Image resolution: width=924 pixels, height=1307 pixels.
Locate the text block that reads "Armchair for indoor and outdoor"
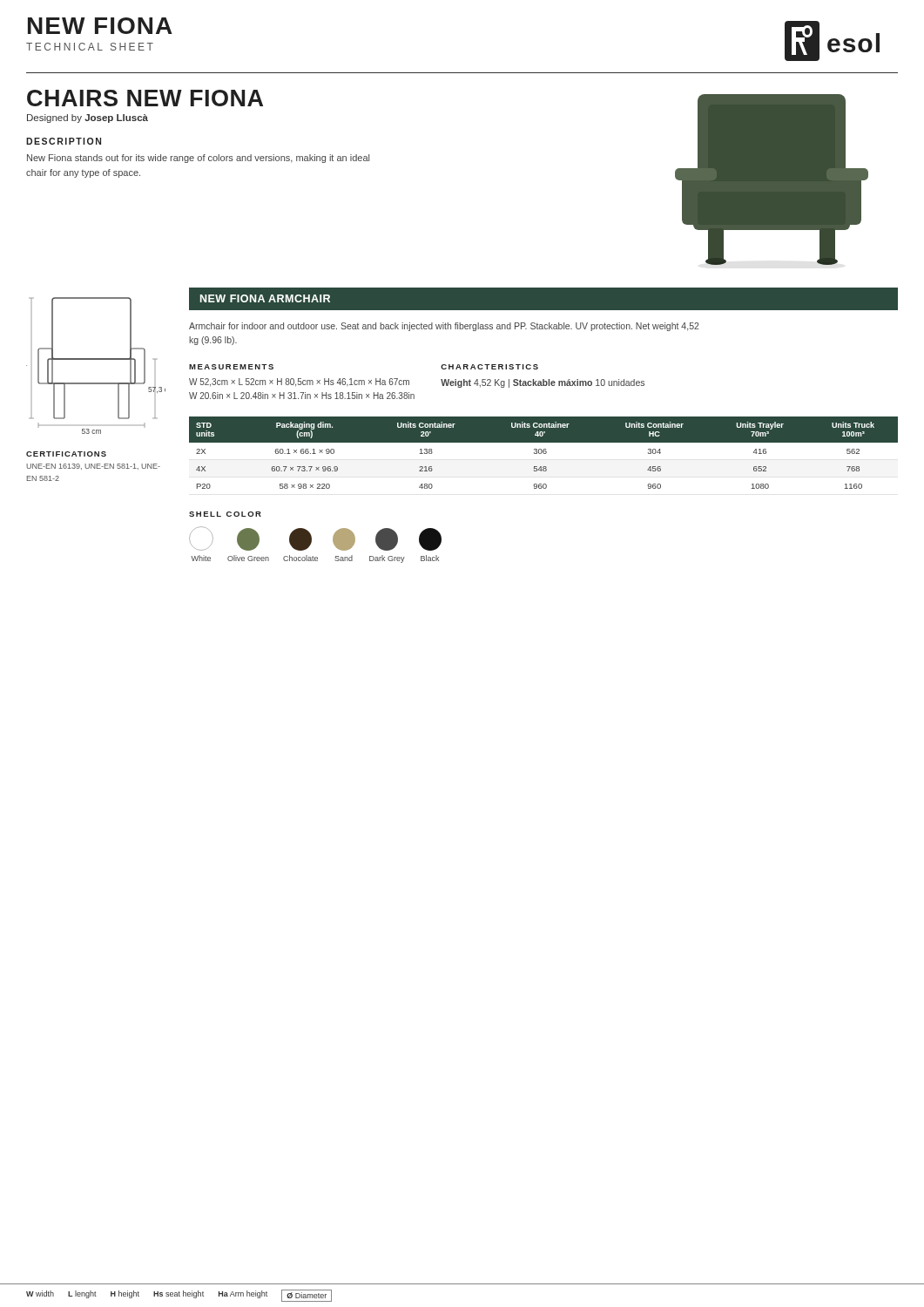coord(444,333)
